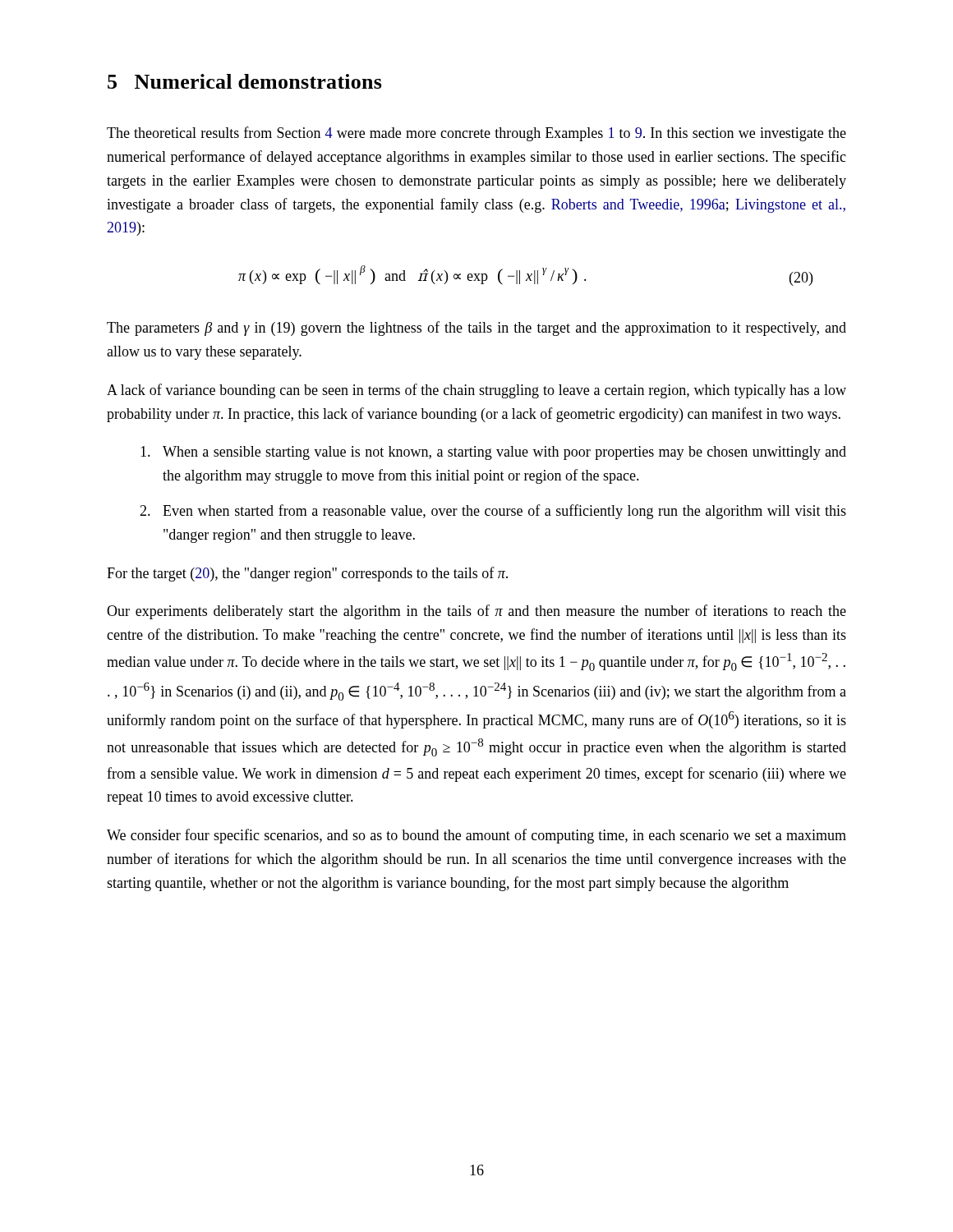
Task: Find the formula with the text "π ( x ) ∝ exp"
Action: [x=476, y=278]
